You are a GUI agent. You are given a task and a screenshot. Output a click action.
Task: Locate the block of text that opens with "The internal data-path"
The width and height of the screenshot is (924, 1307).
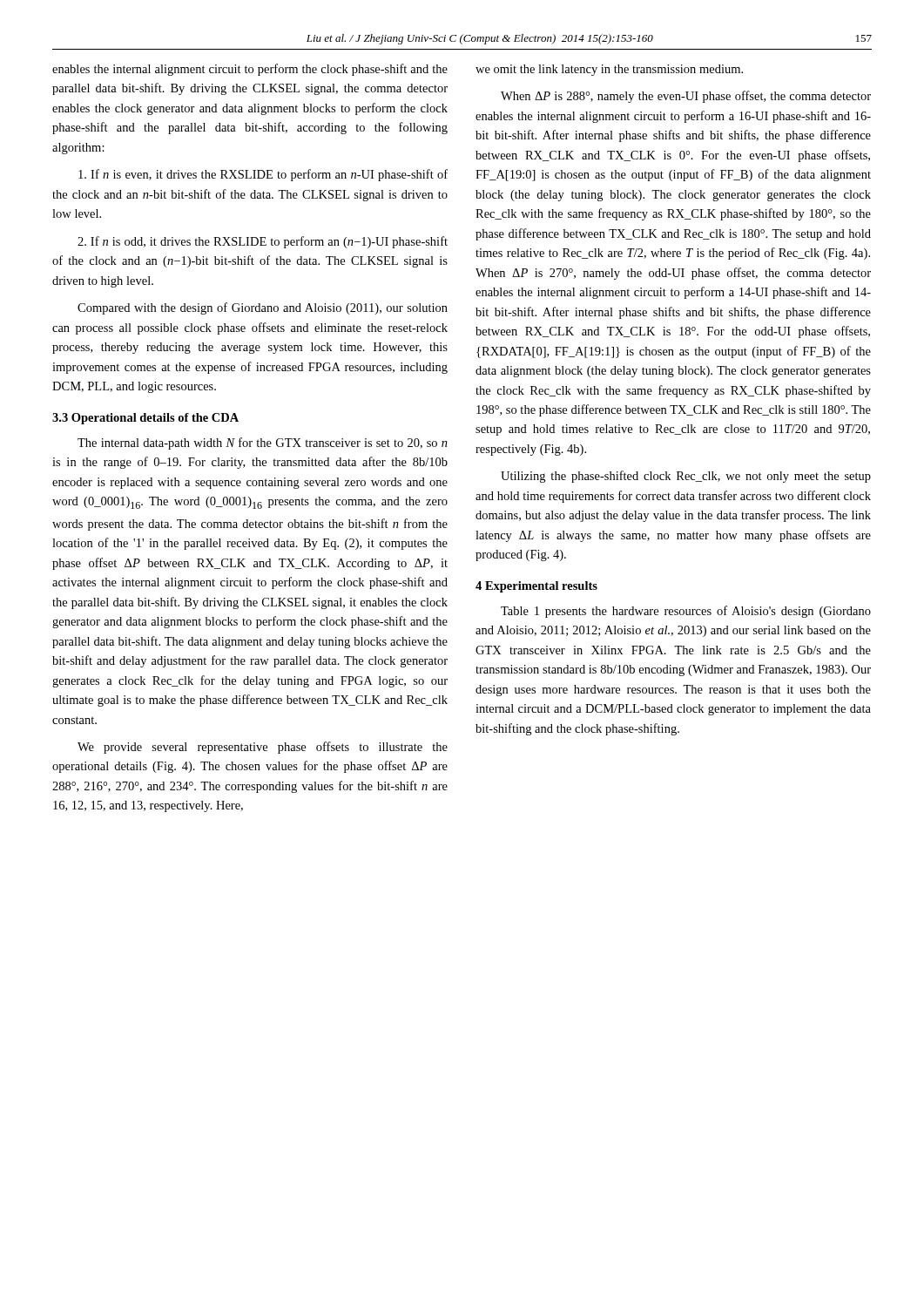pos(250,581)
